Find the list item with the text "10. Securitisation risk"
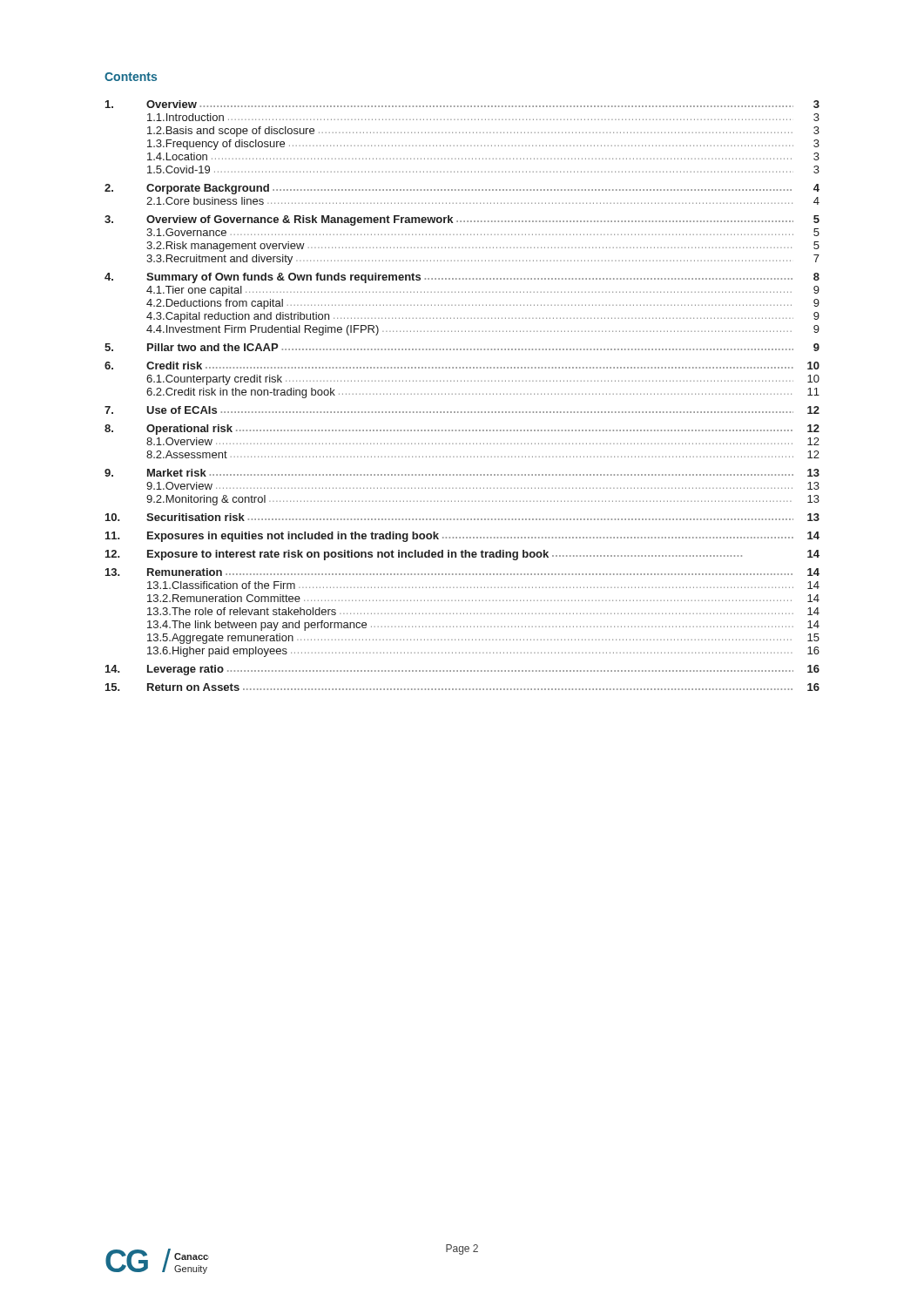This screenshot has height=1307, width=924. 462,517
